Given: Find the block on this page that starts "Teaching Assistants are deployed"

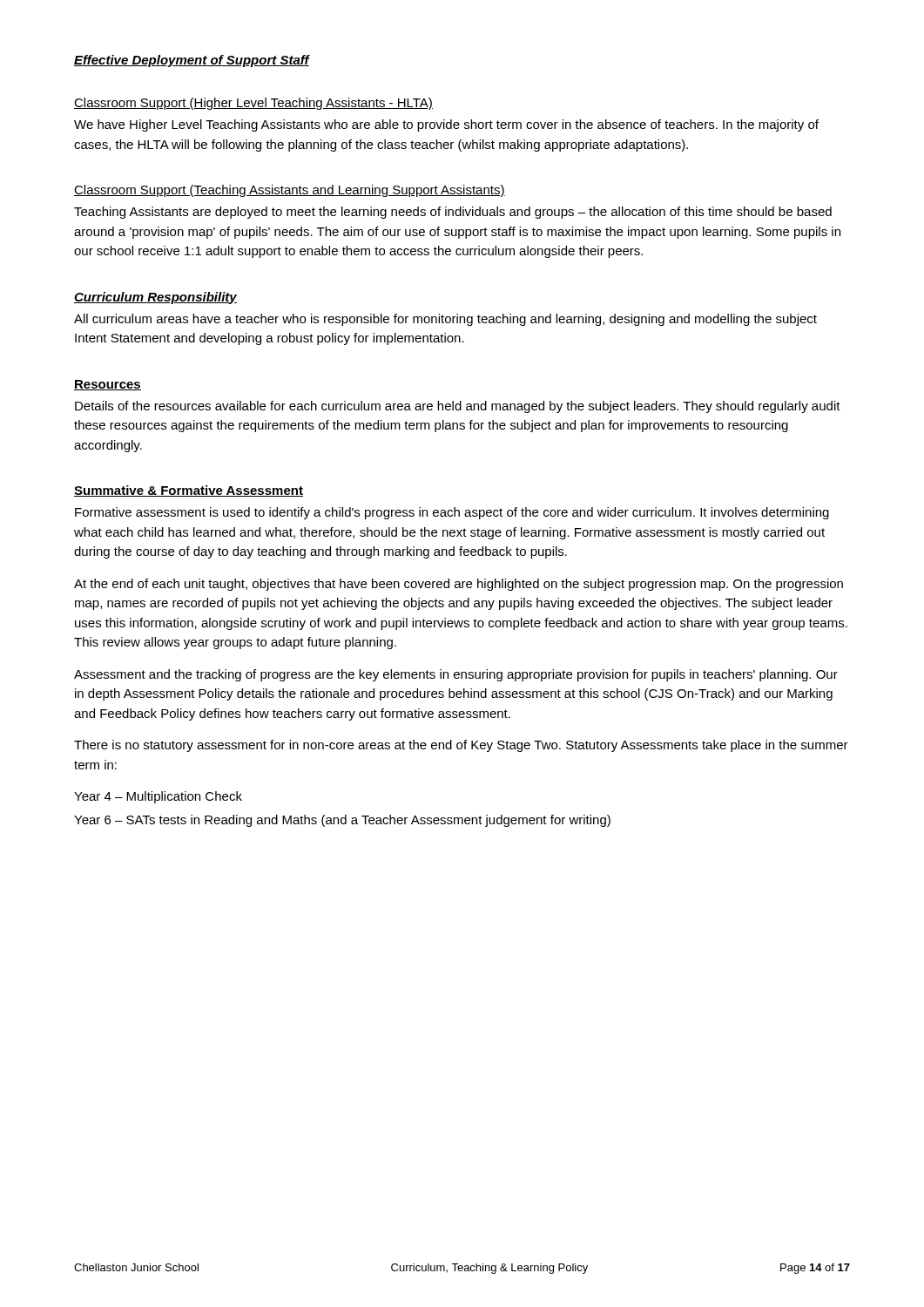Looking at the screenshot, I should (x=462, y=232).
